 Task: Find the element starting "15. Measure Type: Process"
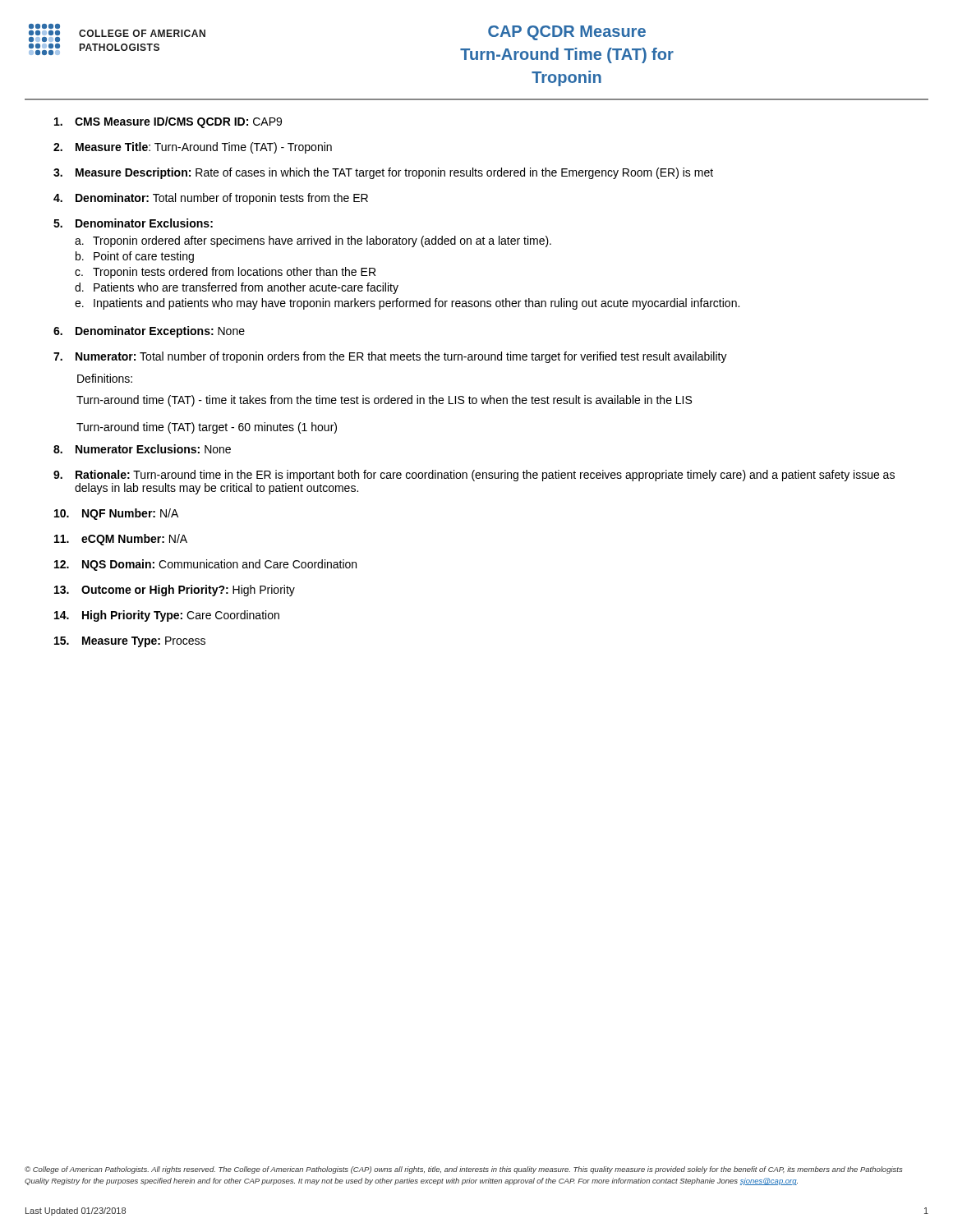[130, 641]
